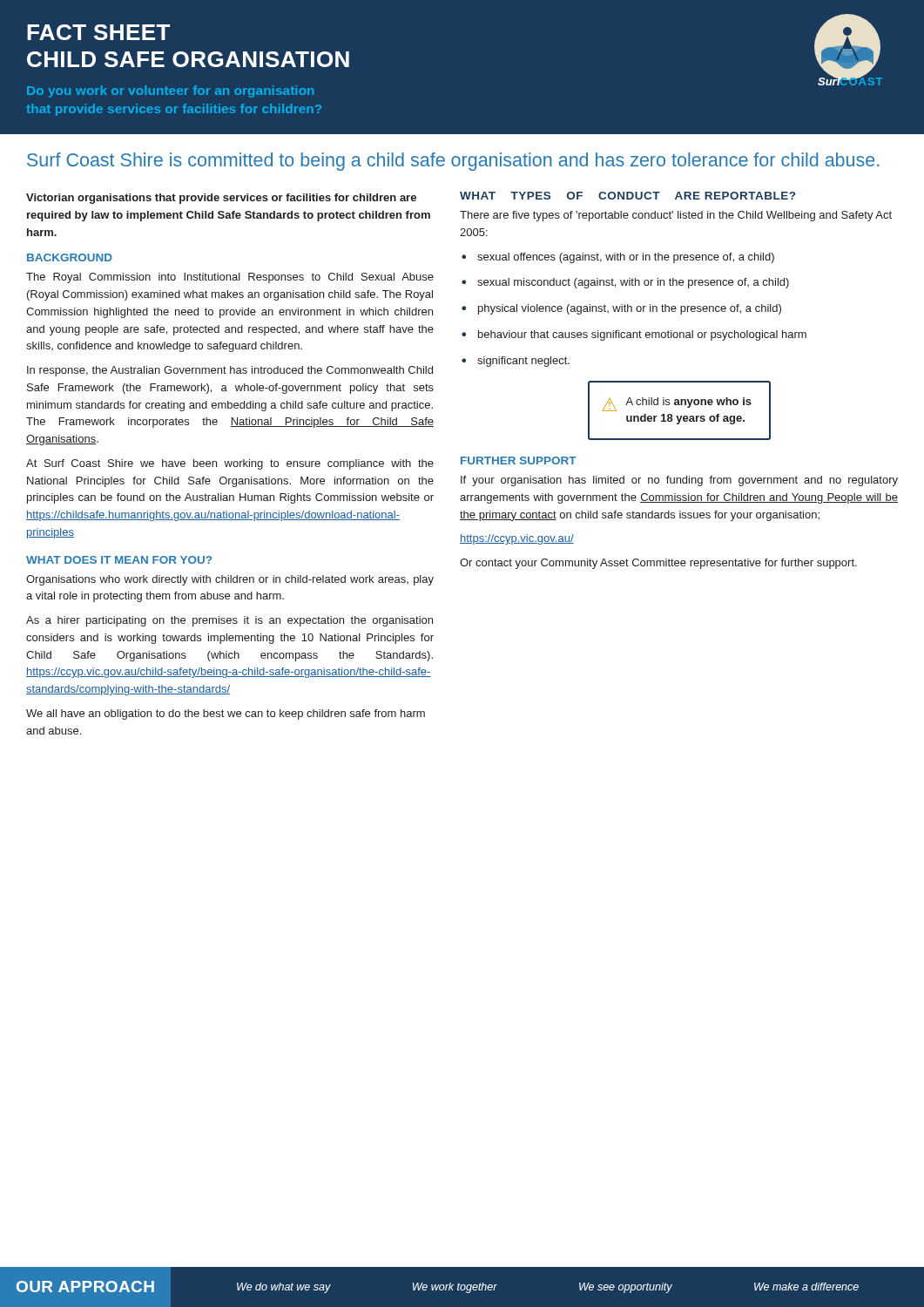Find "• significant neglect." on this page
Image resolution: width=924 pixels, height=1307 pixels.
point(516,360)
